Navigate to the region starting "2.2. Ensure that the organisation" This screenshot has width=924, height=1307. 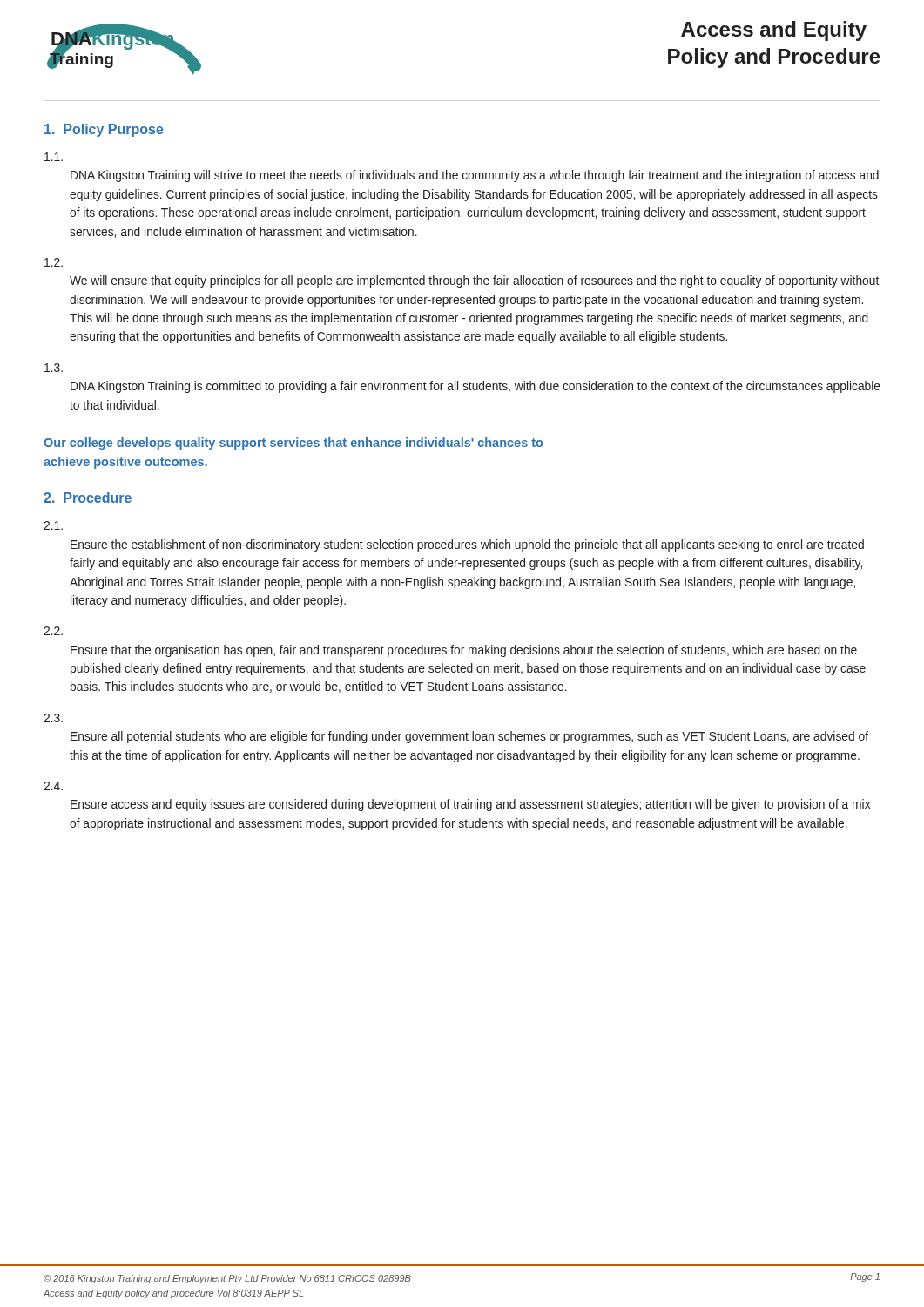point(462,660)
